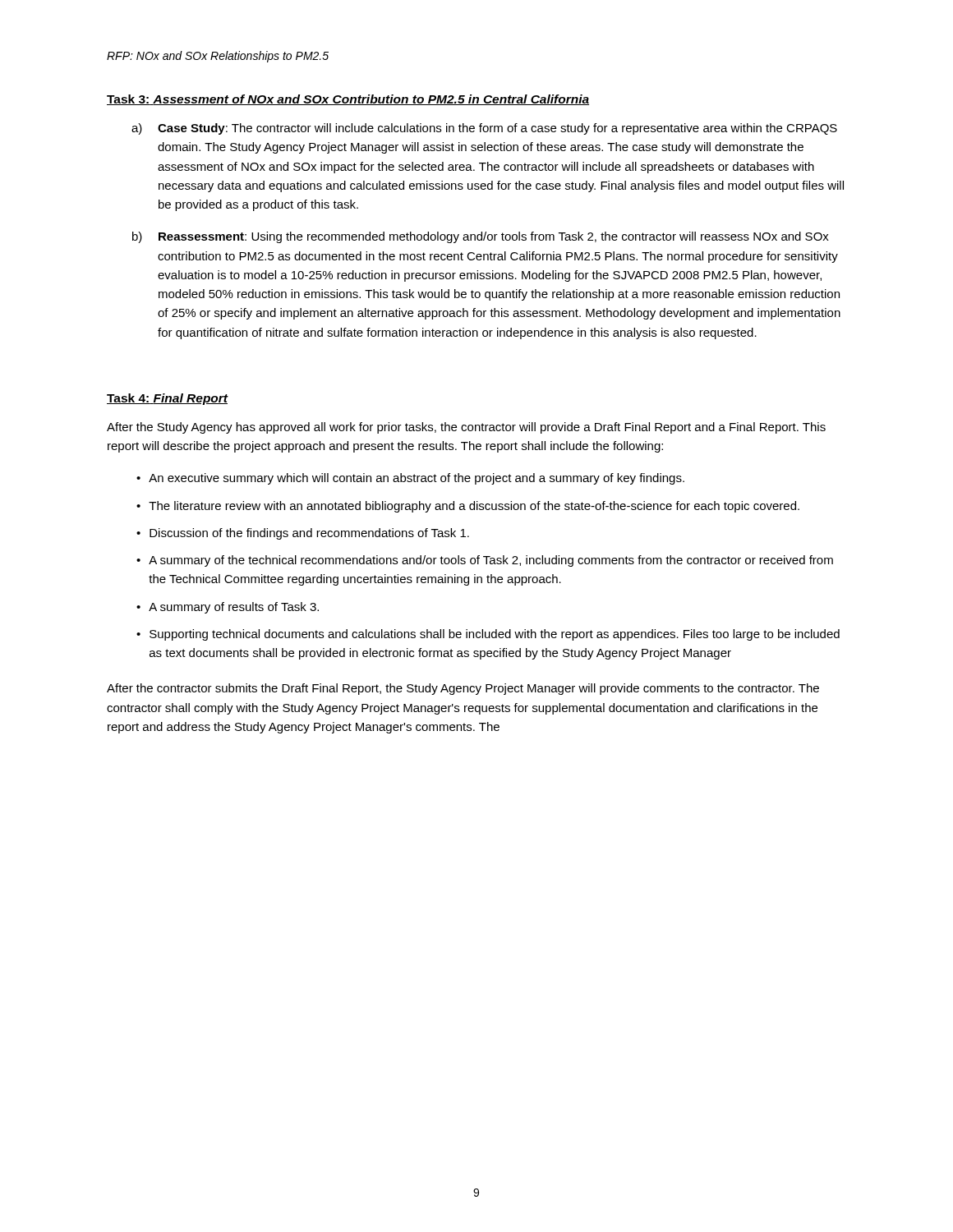Point to the text block starting "Task 3: Assessment of NOx and"
This screenshot has height=1232, width=953.
(x=348, y=99)
